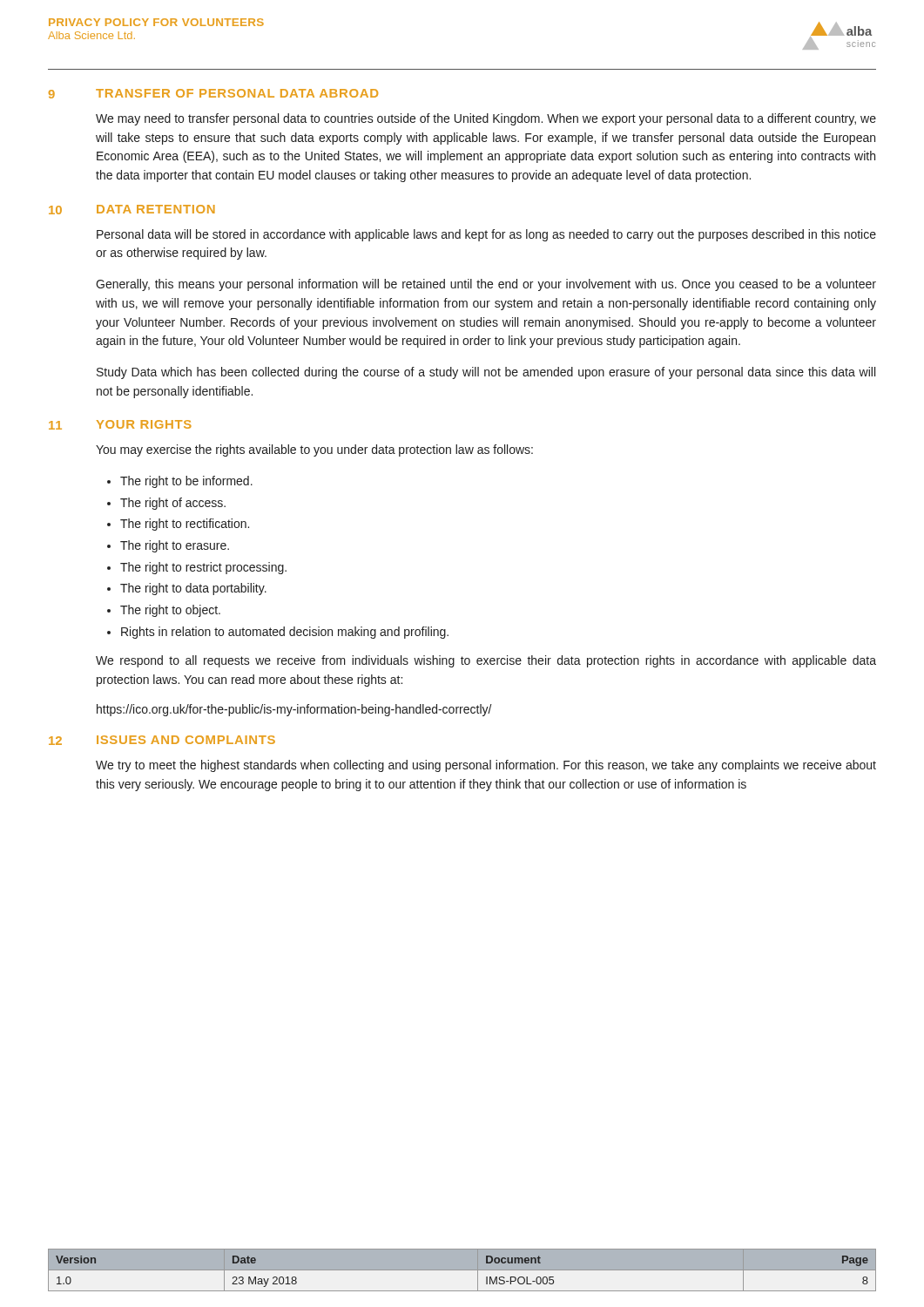The width and height of the screenshot is (924, 1307).
Task: Select the element starting "9 TRANSFER OF PERSONAL DATA ABROAD"
Action: pos(214,93)
